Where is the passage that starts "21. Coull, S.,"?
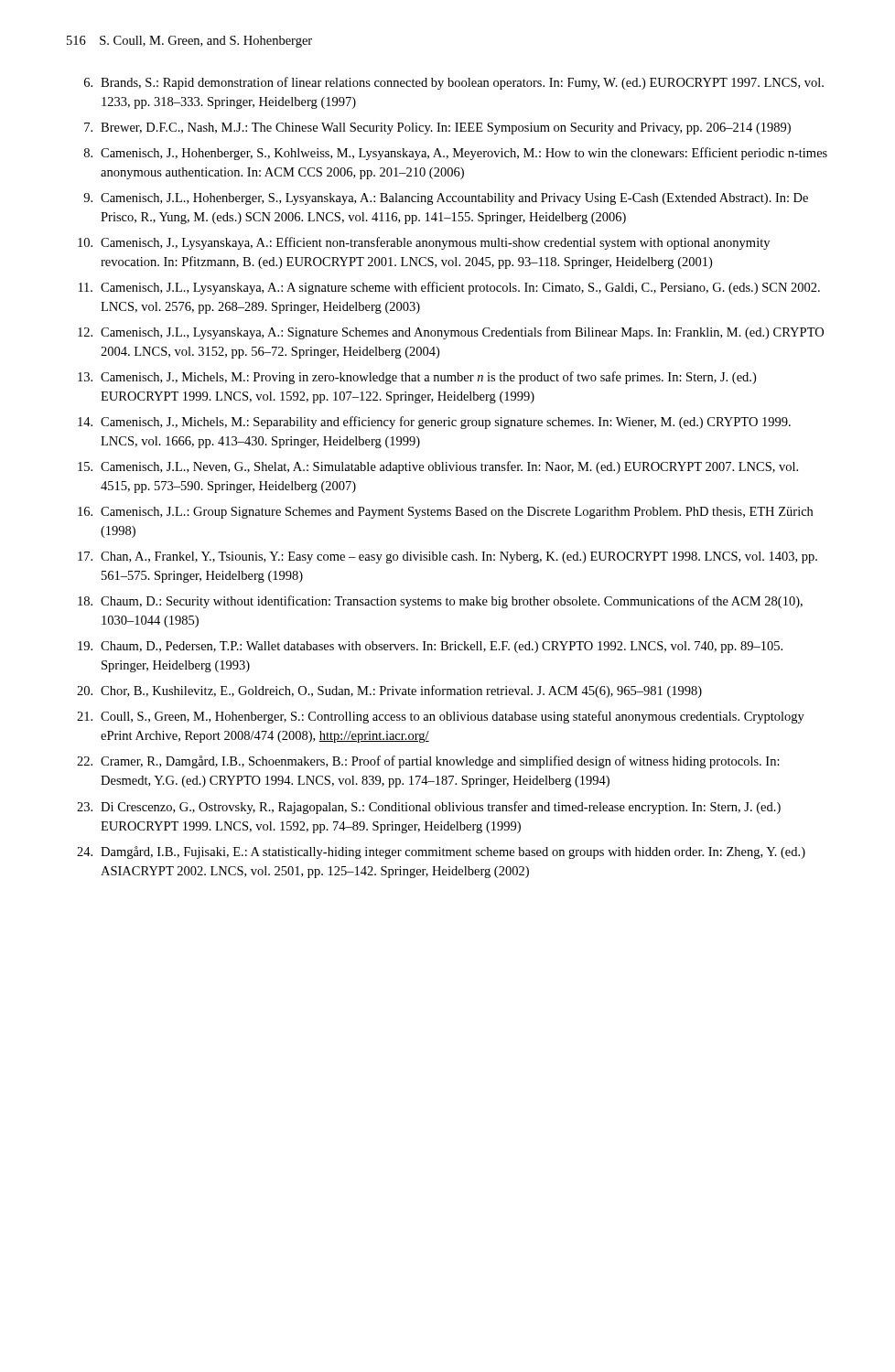Viewport: 895px width, 1372px height. pyautogui.click(x=448, y=727)
